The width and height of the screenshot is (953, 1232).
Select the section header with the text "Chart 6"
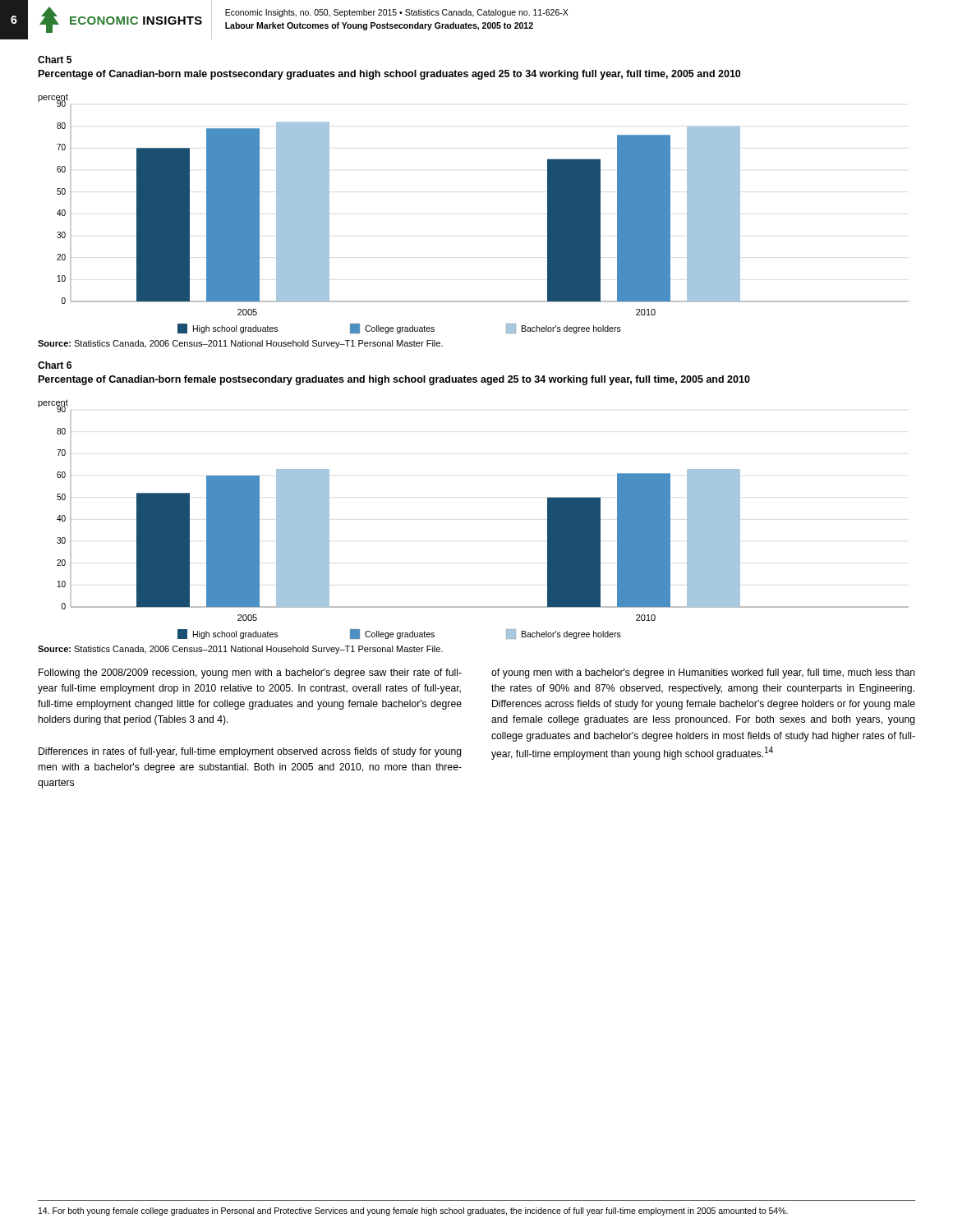(x=55, y=365)
